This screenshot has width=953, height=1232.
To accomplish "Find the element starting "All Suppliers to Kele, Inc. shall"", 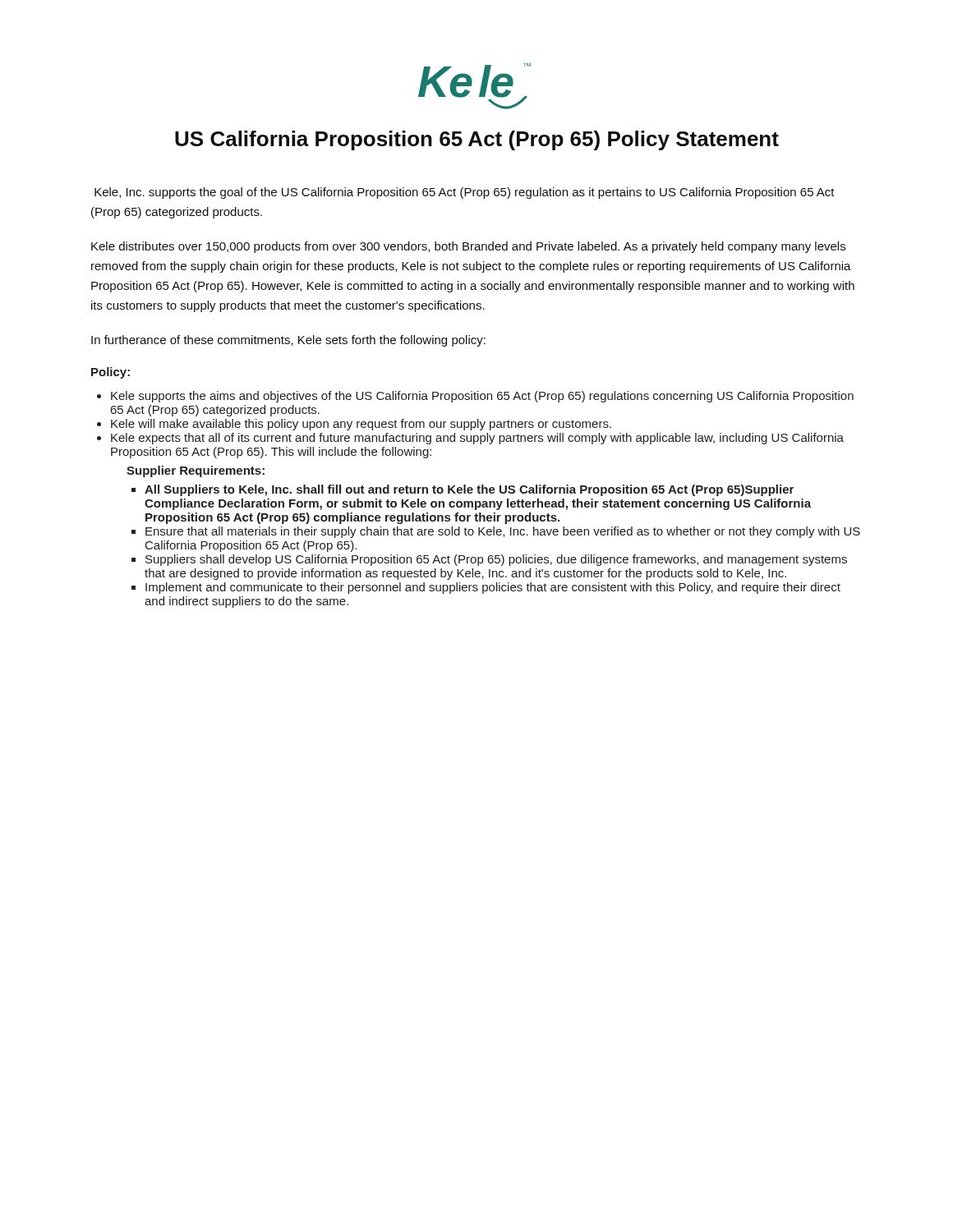I will (504, 503).
